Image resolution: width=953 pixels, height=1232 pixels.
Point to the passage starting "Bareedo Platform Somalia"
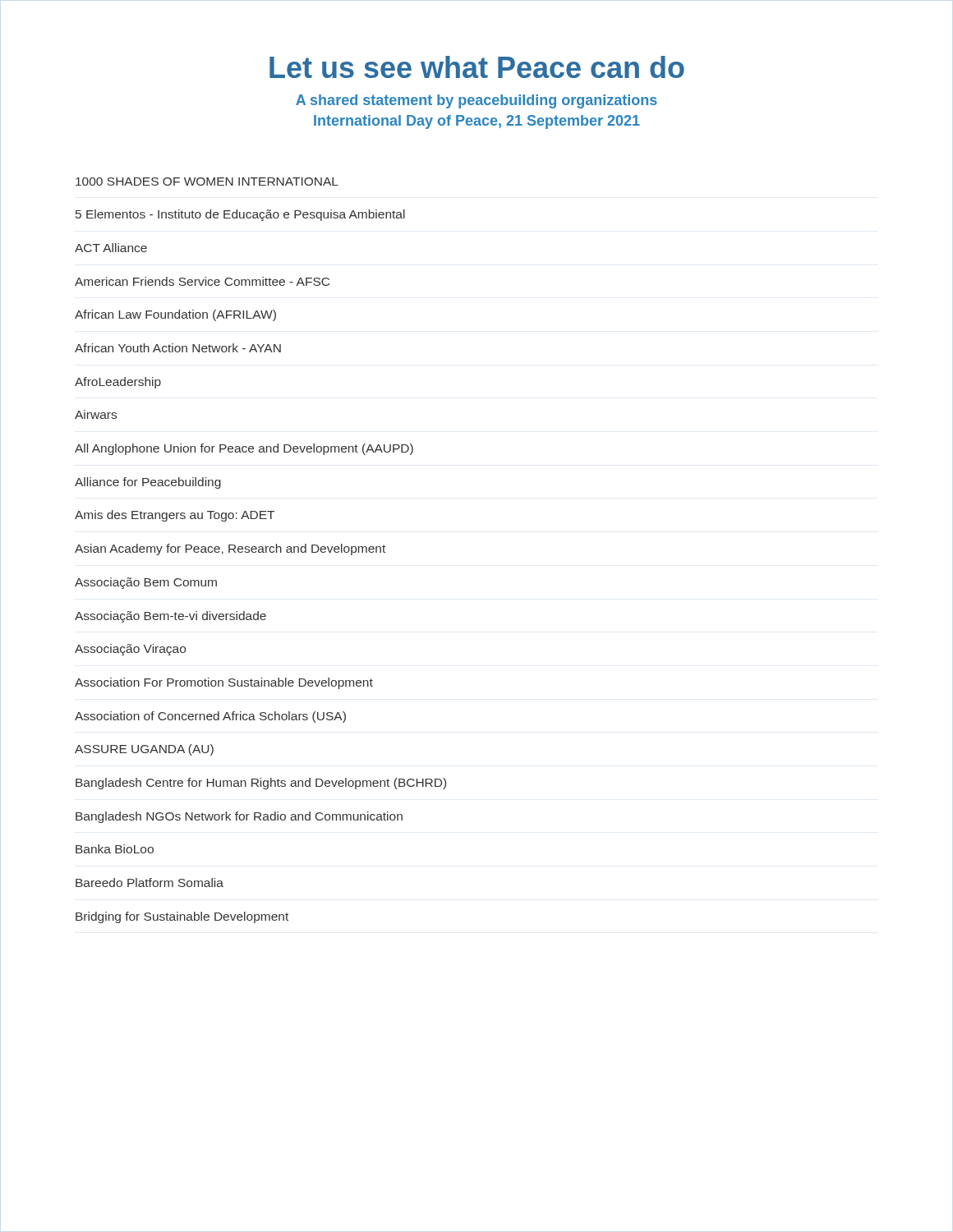pos(149,883)
